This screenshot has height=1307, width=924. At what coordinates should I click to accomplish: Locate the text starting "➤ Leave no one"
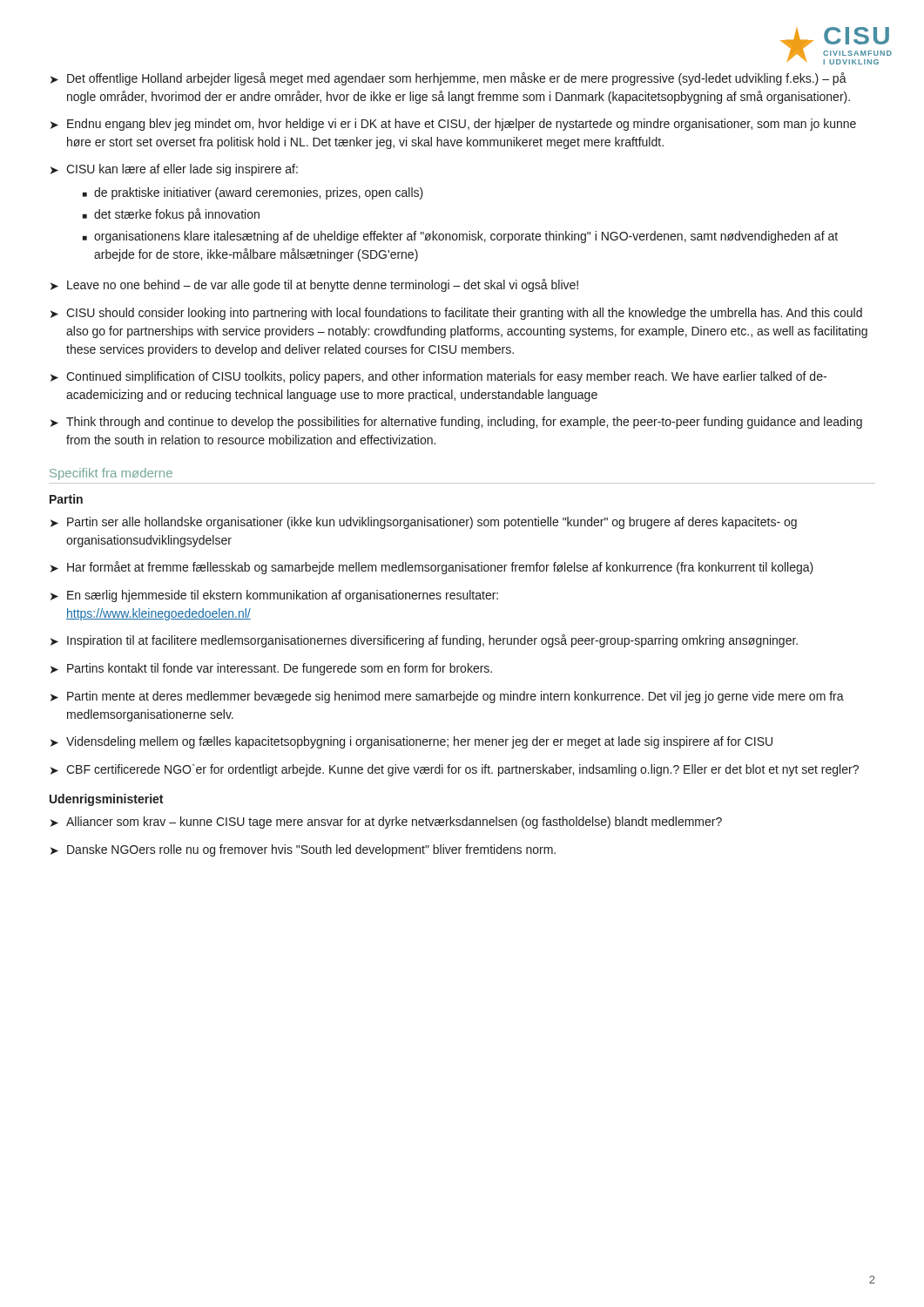(x=314, y=286)
